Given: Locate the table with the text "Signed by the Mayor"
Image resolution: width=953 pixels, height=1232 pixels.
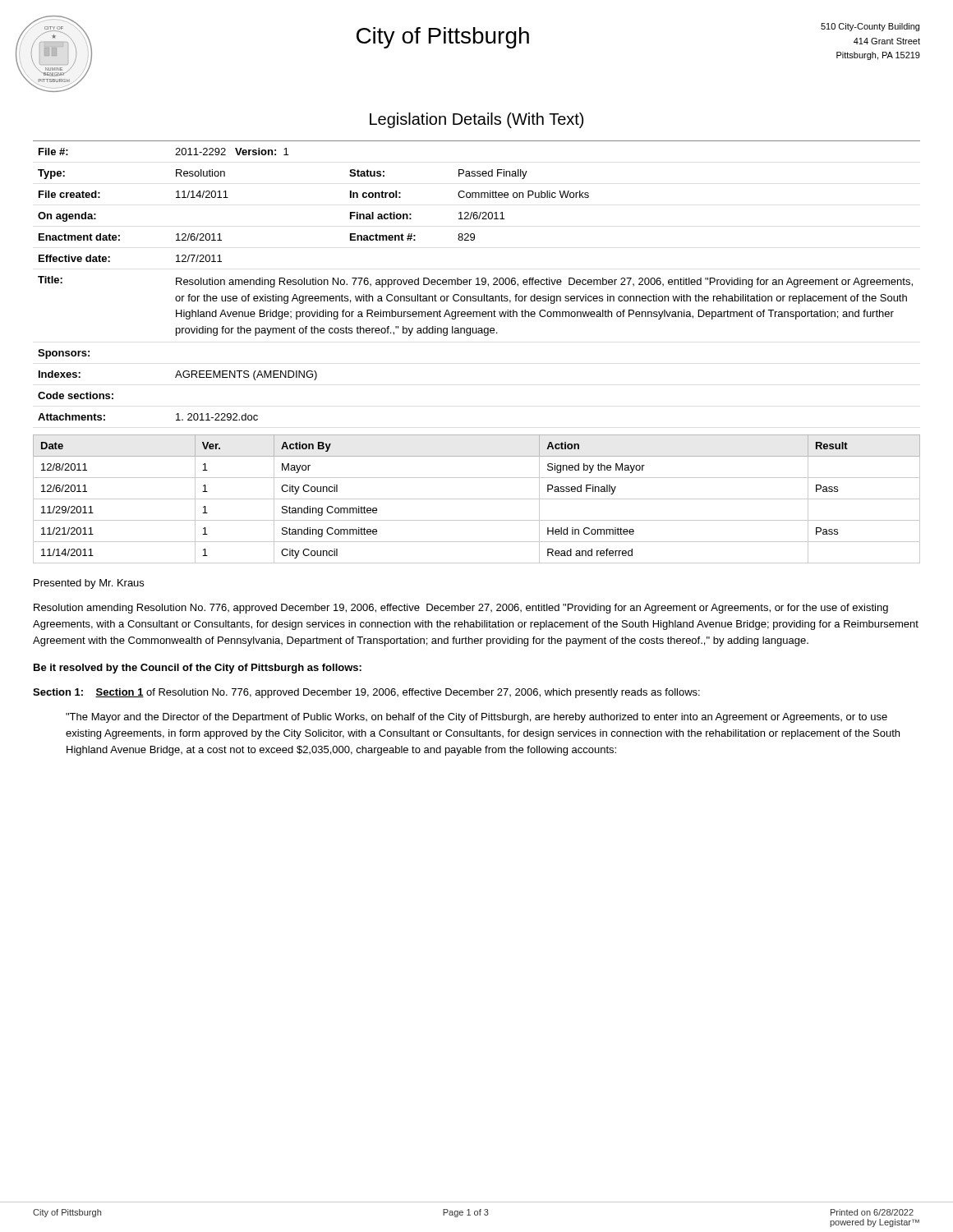Looking at the screenshot, I should (x=476, y=496).
